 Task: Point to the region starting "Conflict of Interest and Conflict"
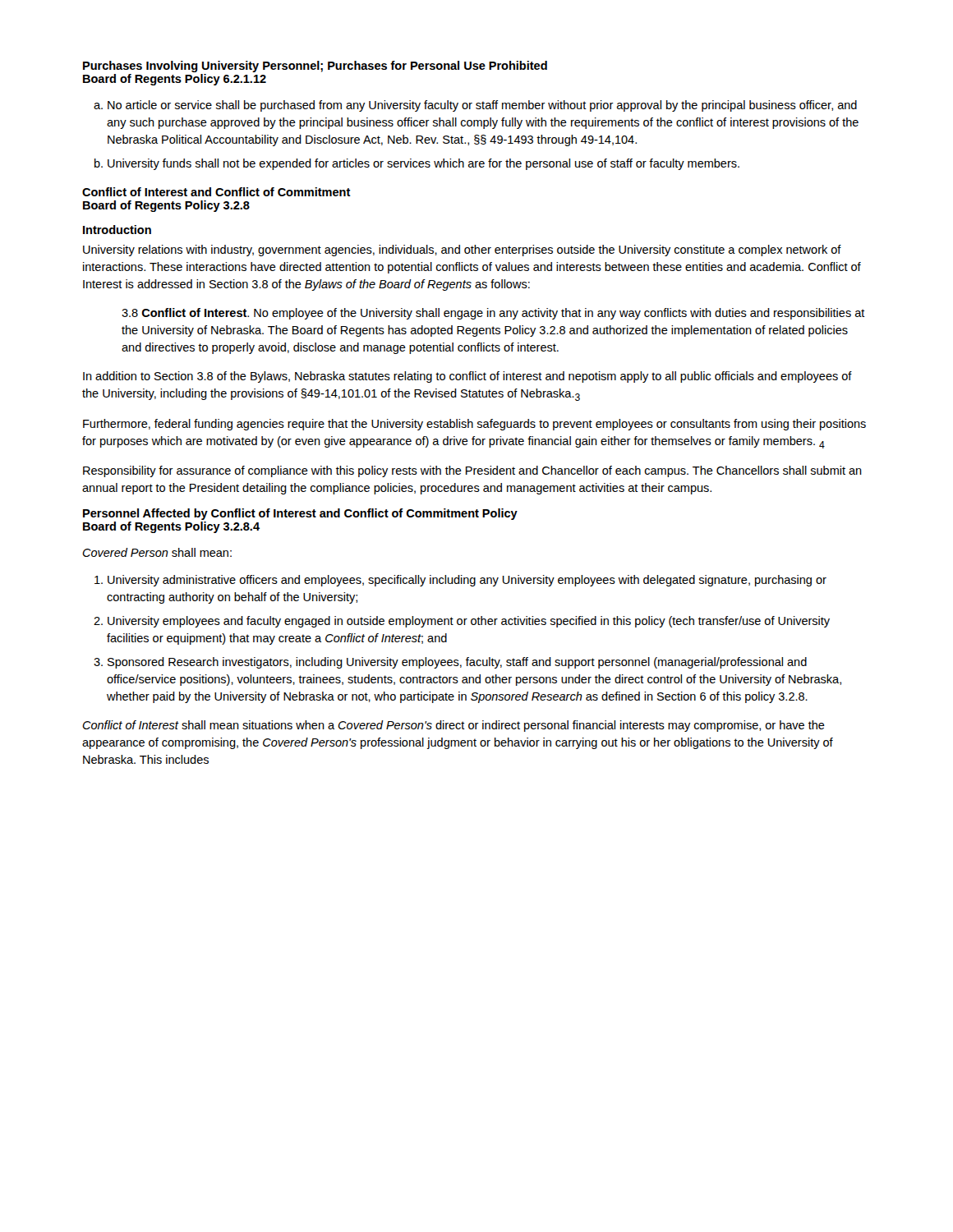pyautogui.click(x=216, y=199)
